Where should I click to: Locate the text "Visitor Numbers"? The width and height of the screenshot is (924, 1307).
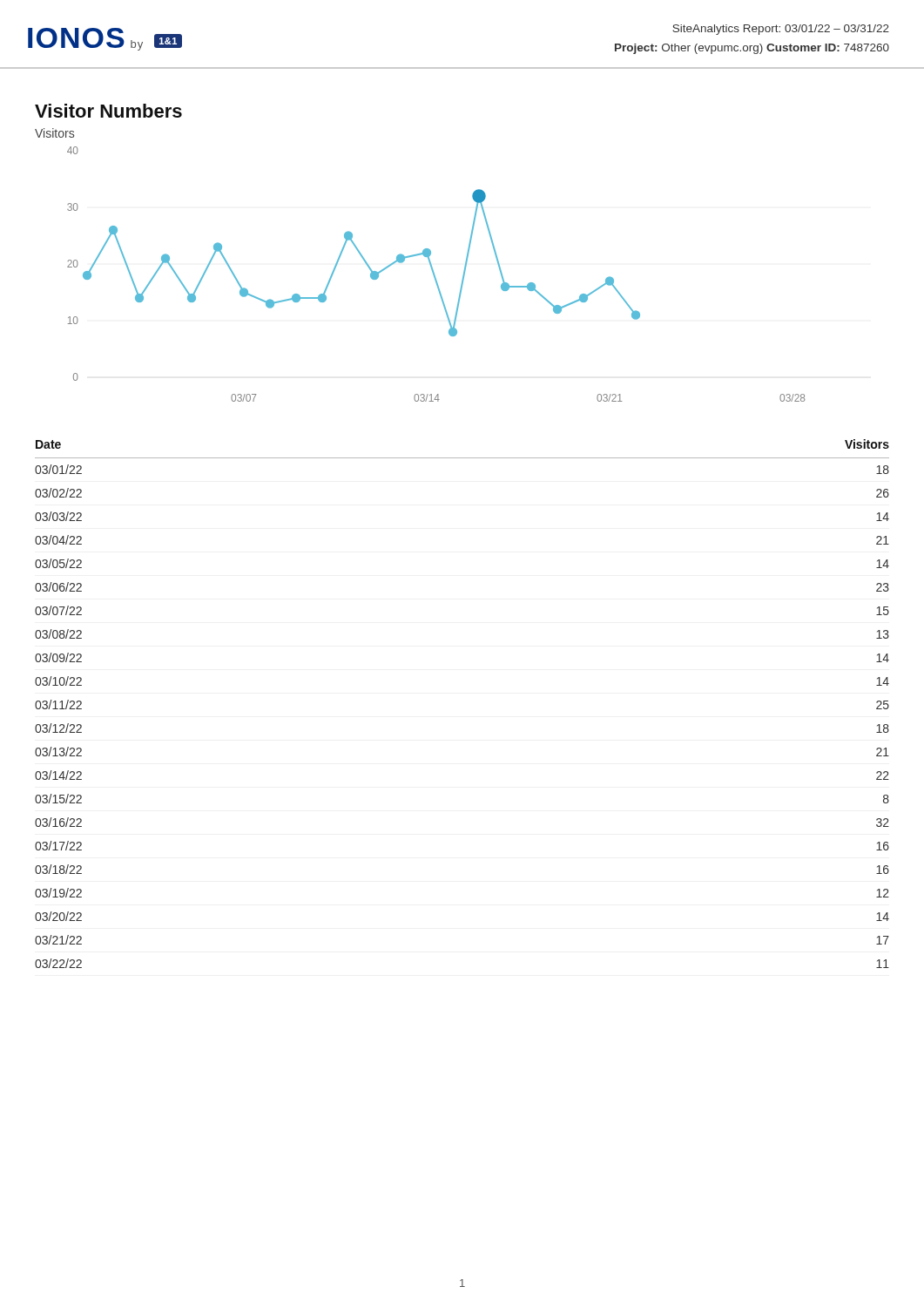point(108,111)
